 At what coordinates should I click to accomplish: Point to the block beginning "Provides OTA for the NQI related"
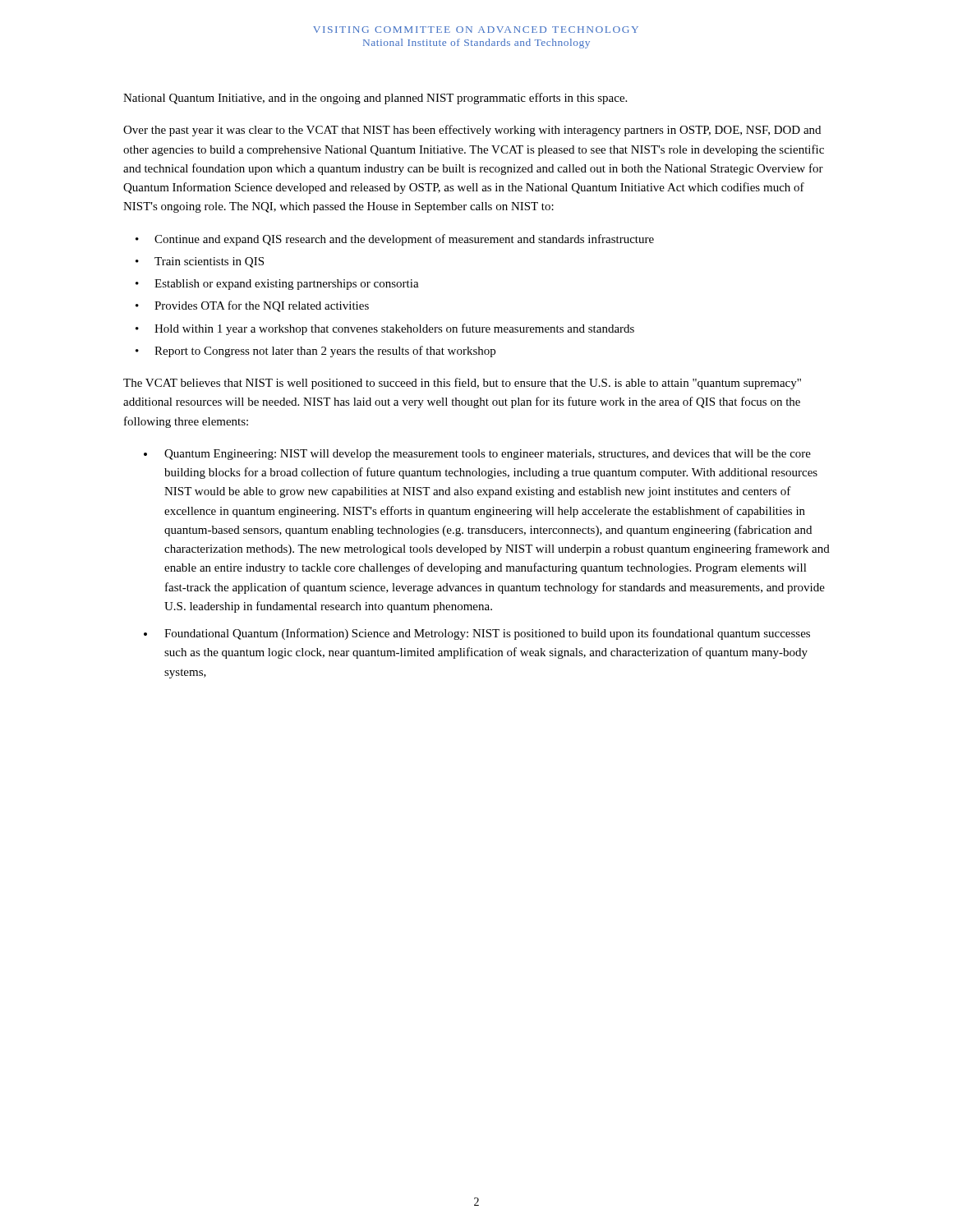point(262,306)
